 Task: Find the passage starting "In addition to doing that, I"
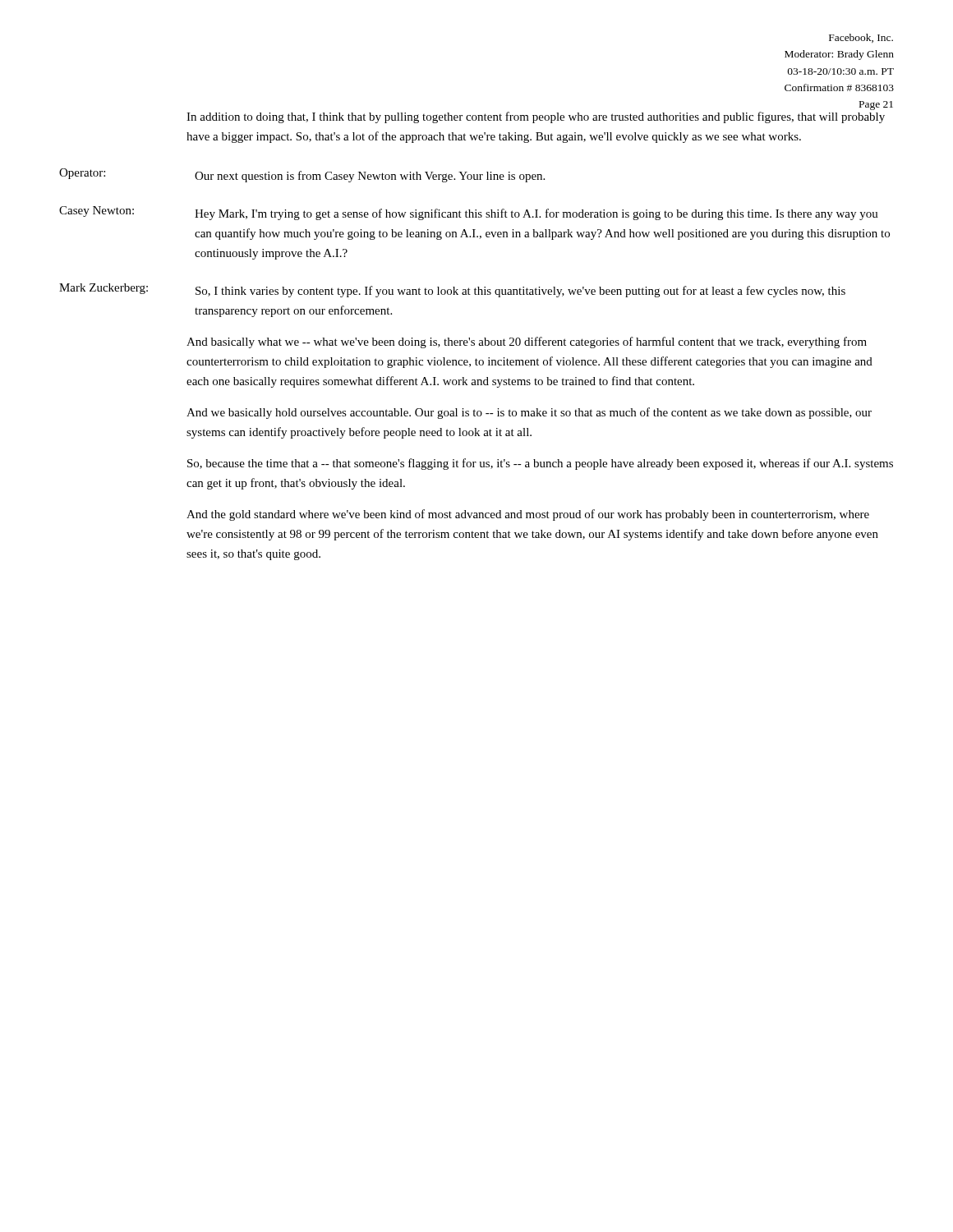pos(476,127)
